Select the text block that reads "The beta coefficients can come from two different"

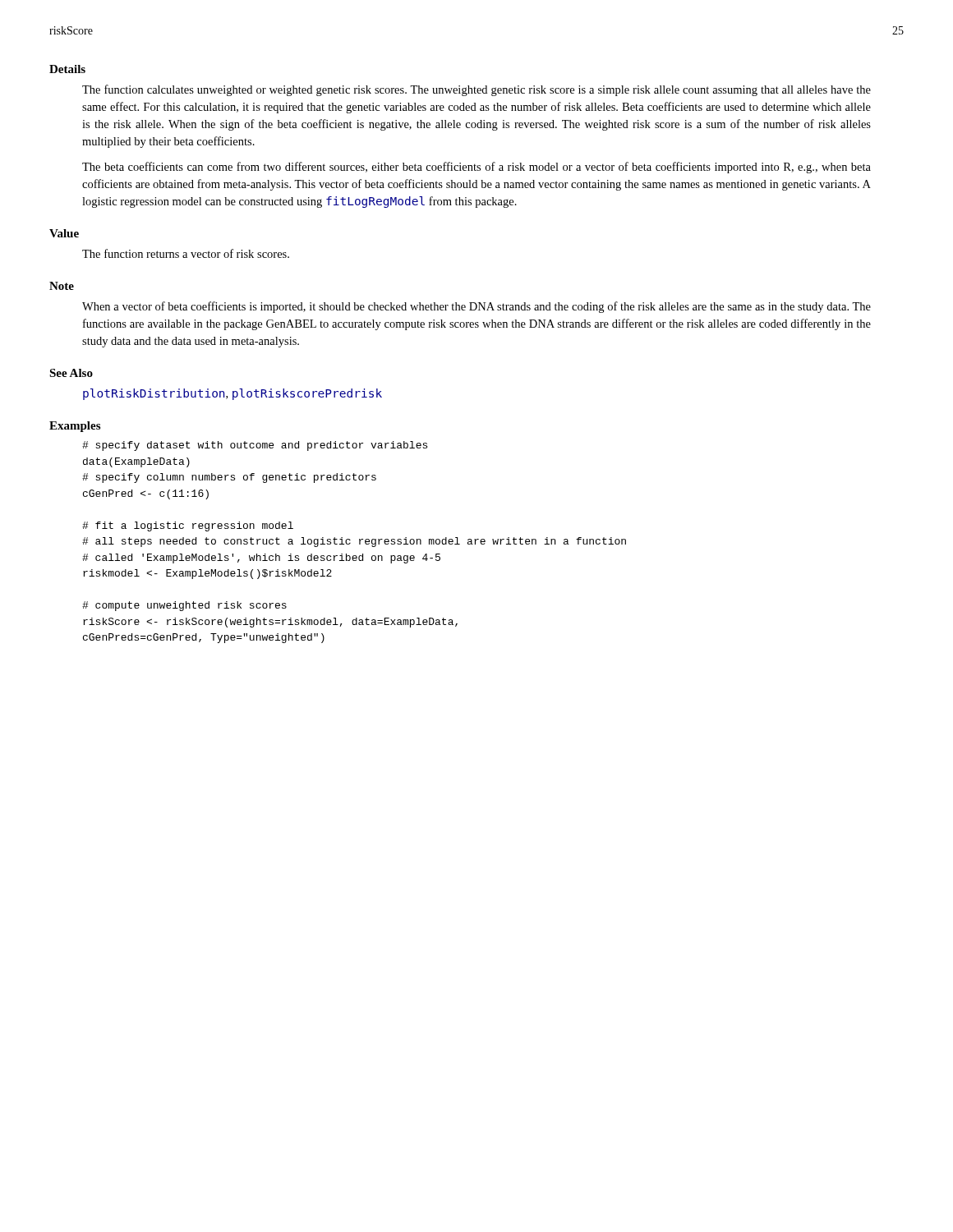coord(476,184)
